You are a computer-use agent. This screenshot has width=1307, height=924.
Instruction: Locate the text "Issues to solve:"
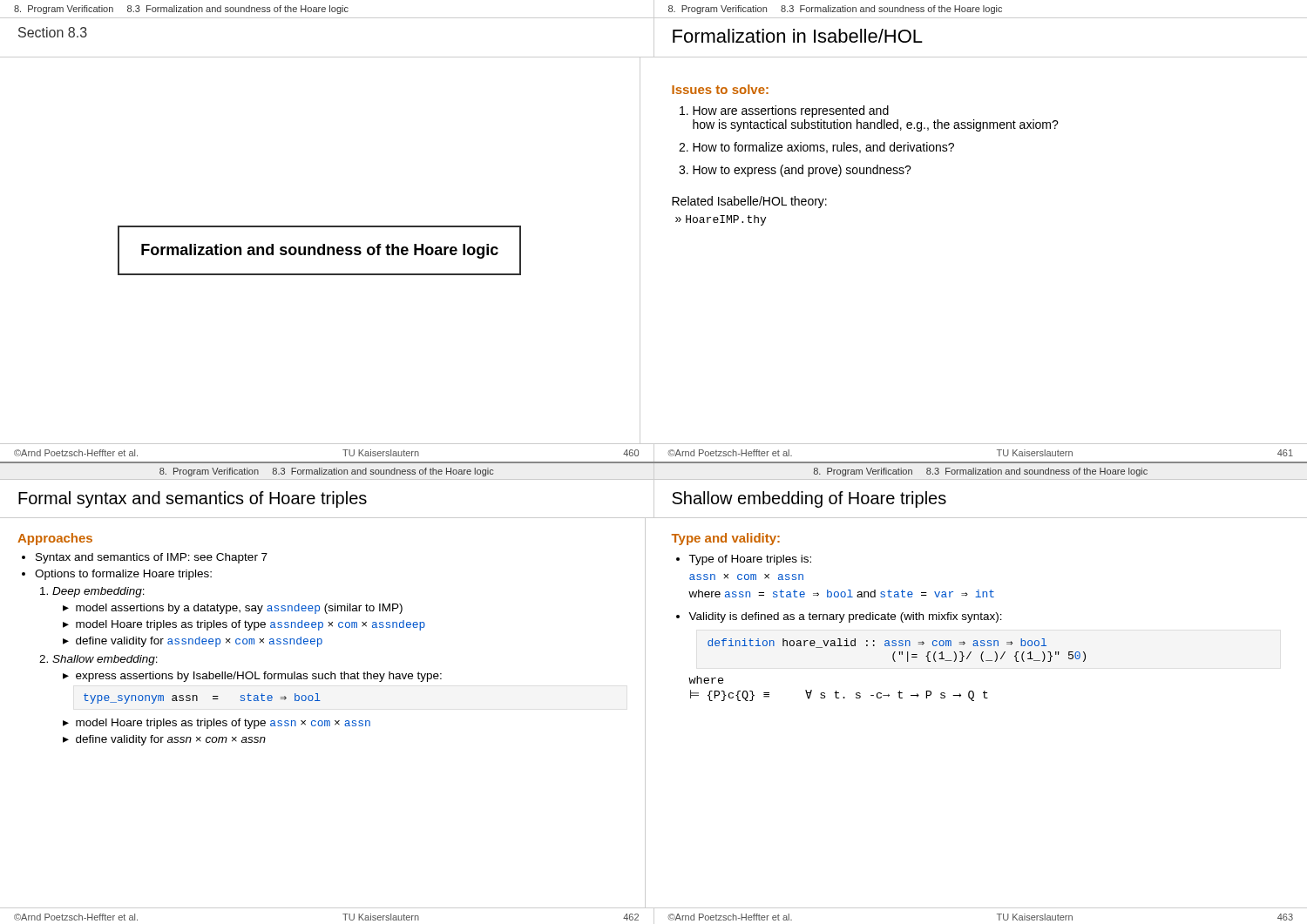pos(720,89)
